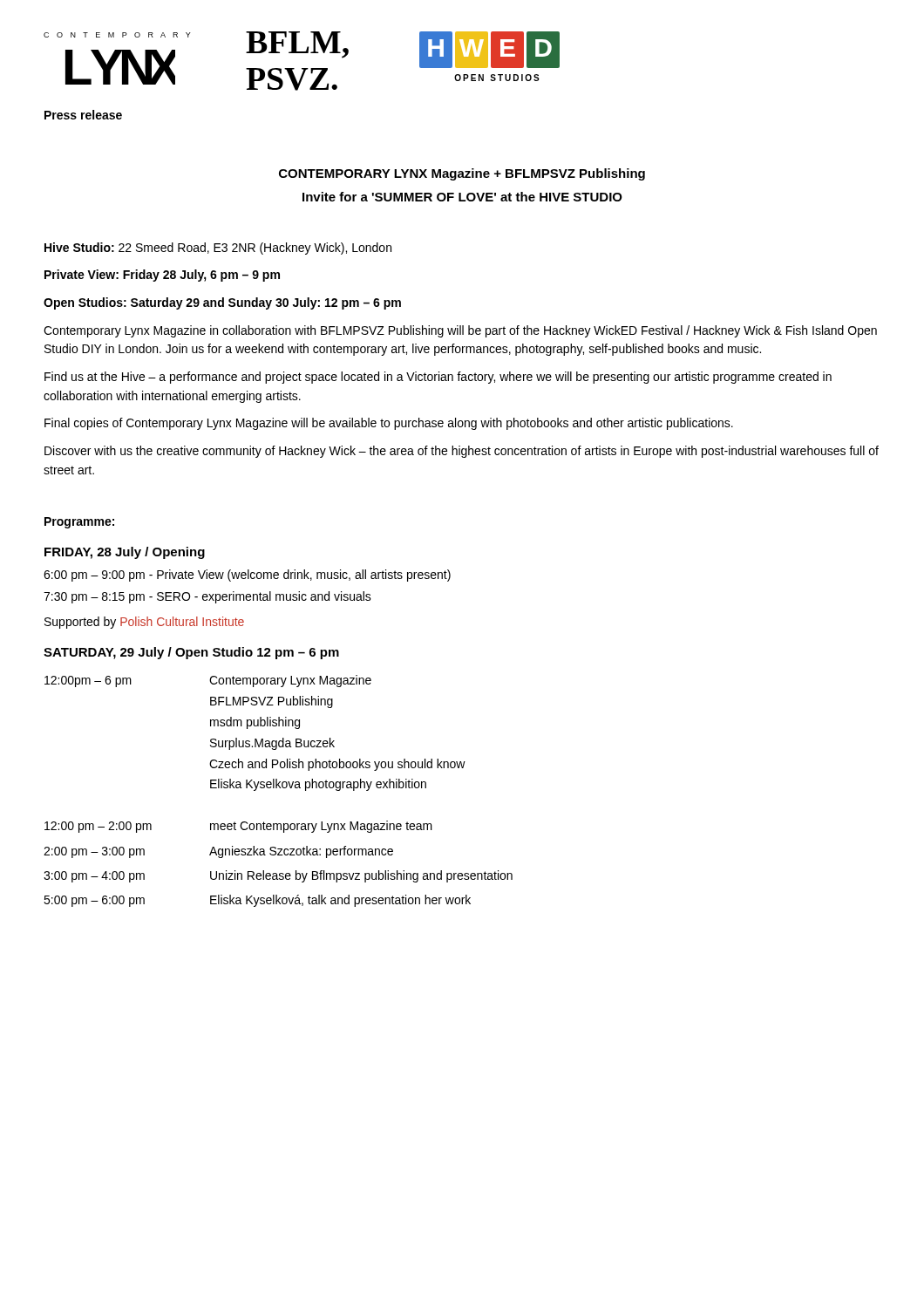Point to the passage starting "Hive Studio: 22"
This screenshot has width=924, height=1308.
(218, 247)
